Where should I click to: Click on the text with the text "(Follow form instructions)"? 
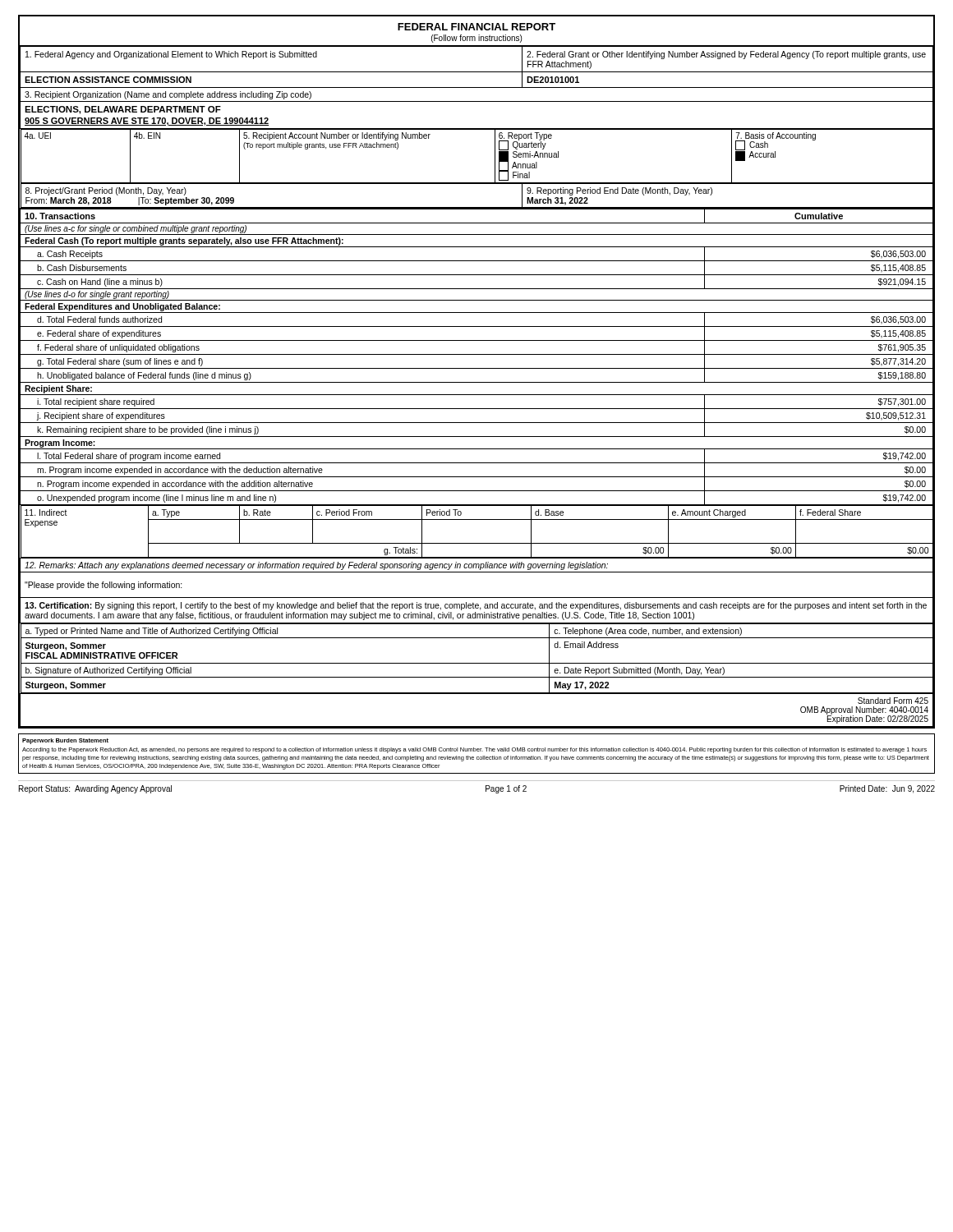click(476, 38)
